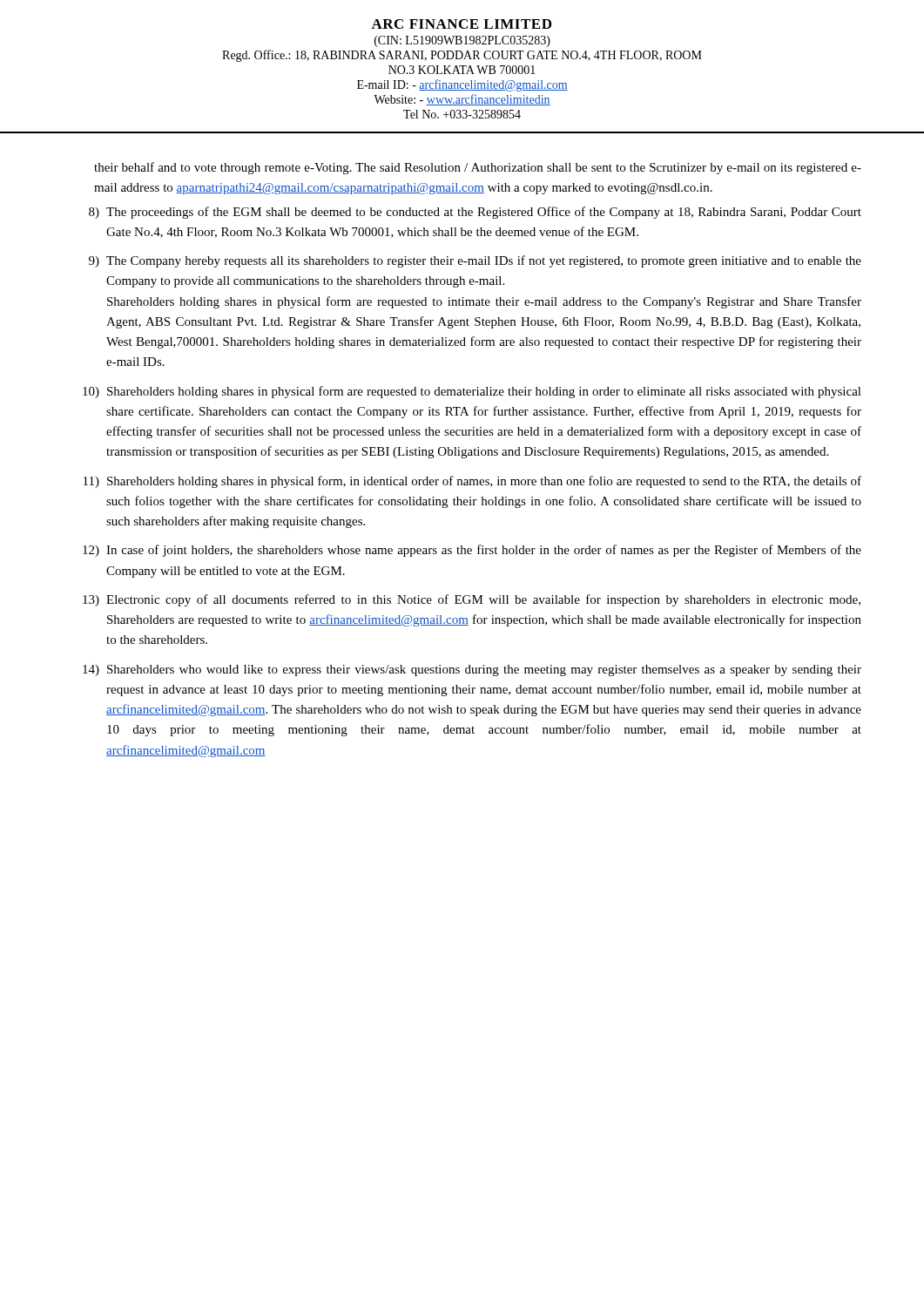Click the passage that begins "14) Shareholders who would like to"
This screenshot has height=1307, width=924.
pos(462,710)
